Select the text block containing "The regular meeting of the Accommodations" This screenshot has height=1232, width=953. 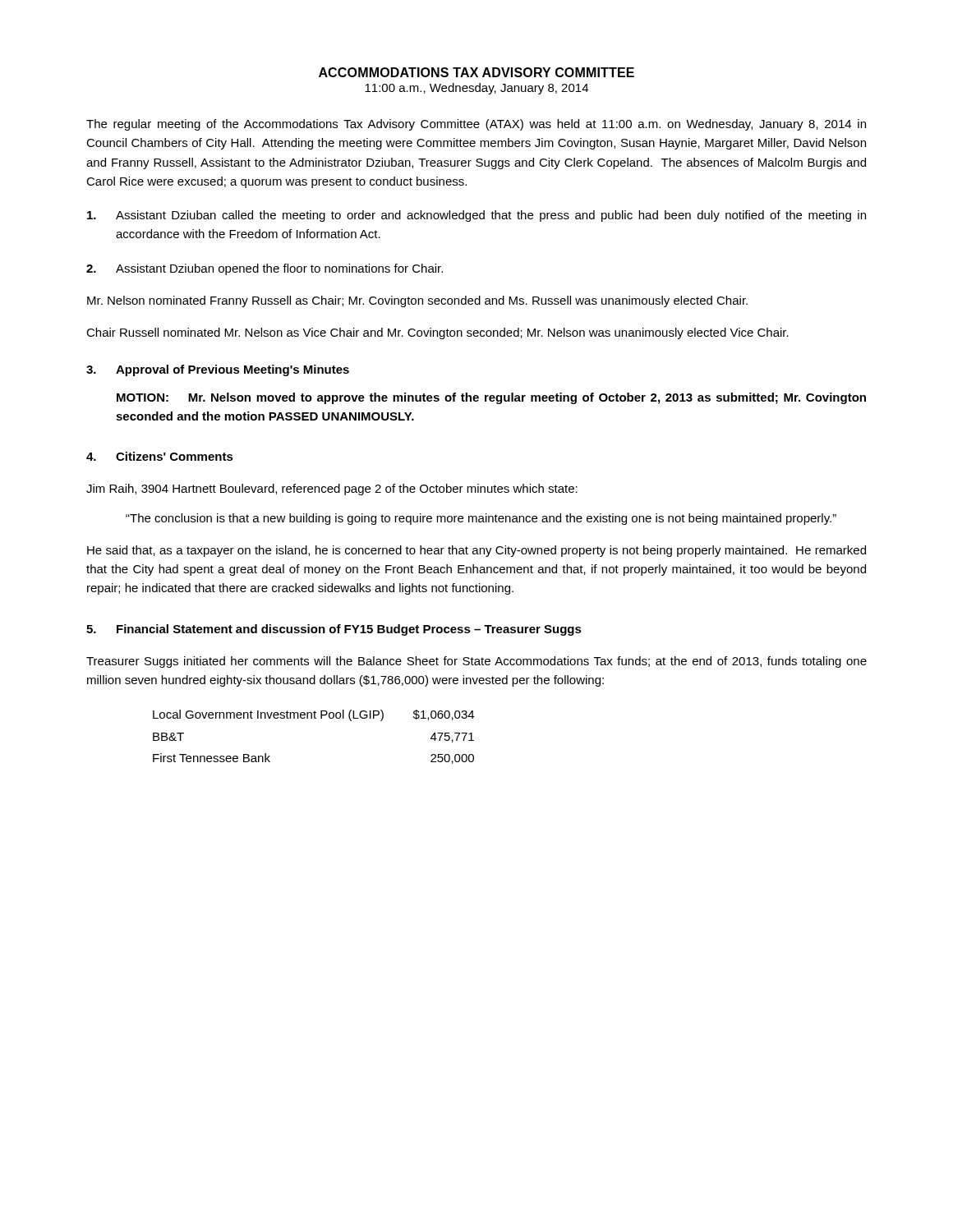pos(476,152)
